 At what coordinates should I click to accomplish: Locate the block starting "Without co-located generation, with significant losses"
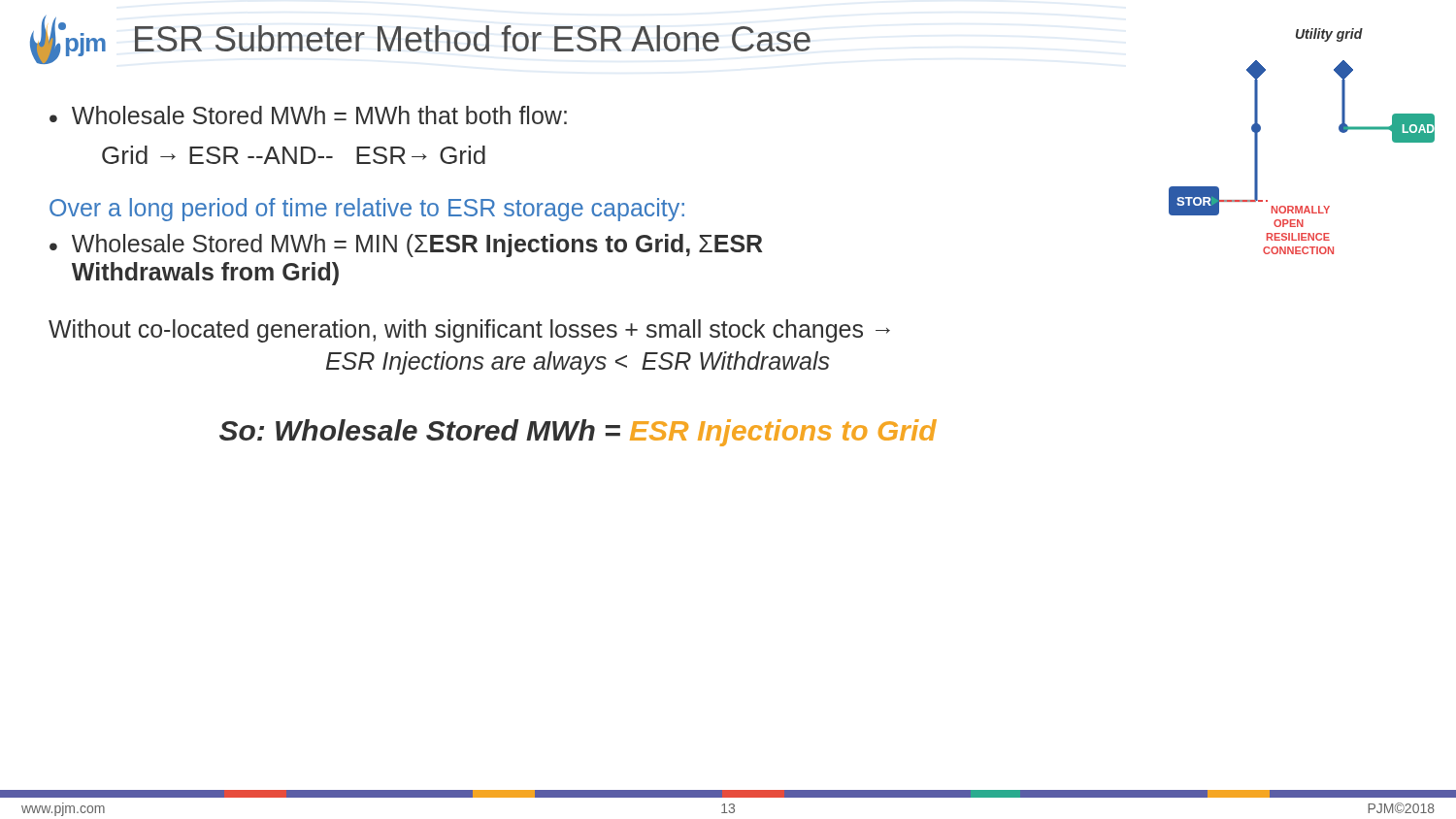coord(472,329)
